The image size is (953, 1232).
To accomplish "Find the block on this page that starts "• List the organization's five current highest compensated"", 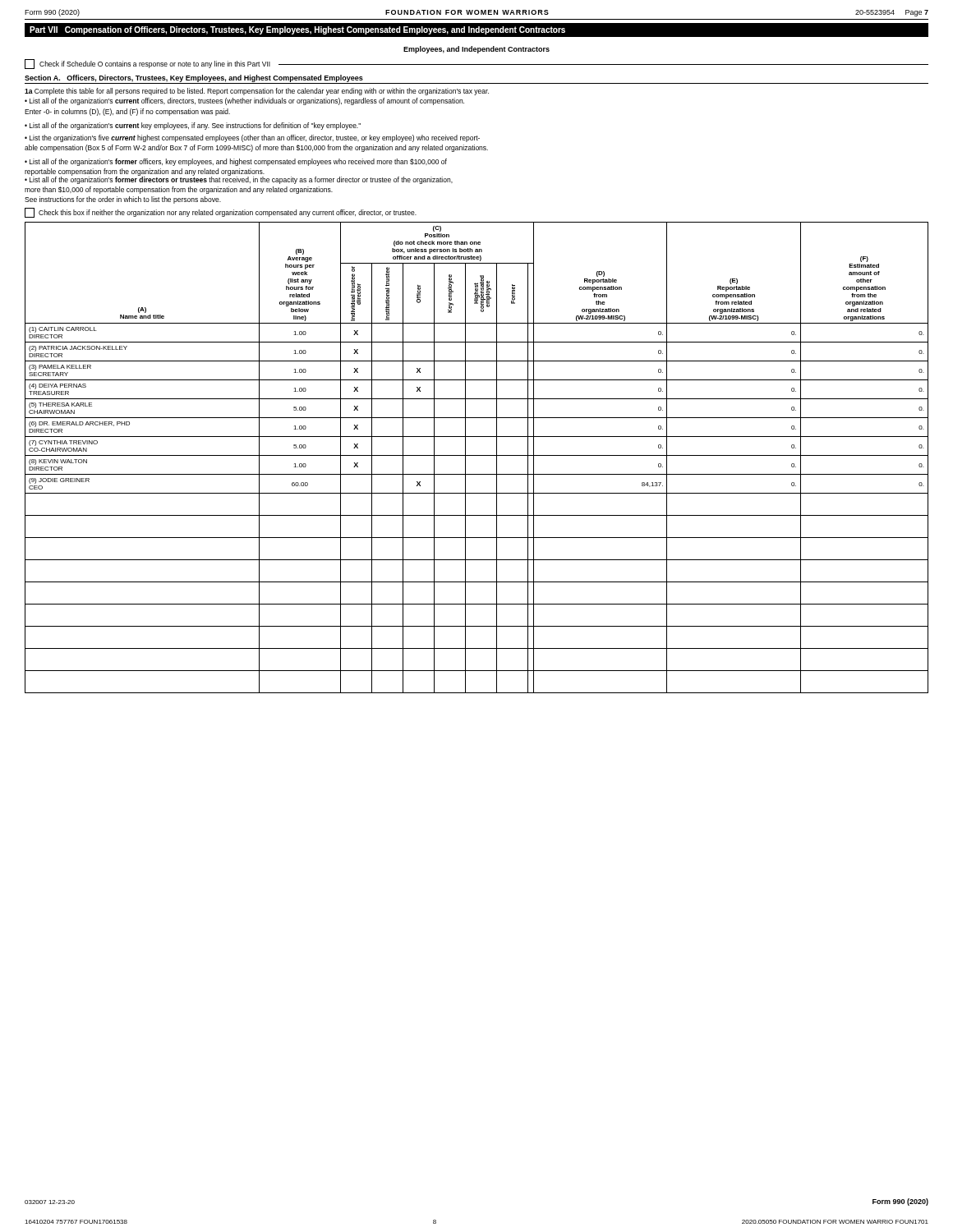I will pyautogui.click(x=257, y=143).
